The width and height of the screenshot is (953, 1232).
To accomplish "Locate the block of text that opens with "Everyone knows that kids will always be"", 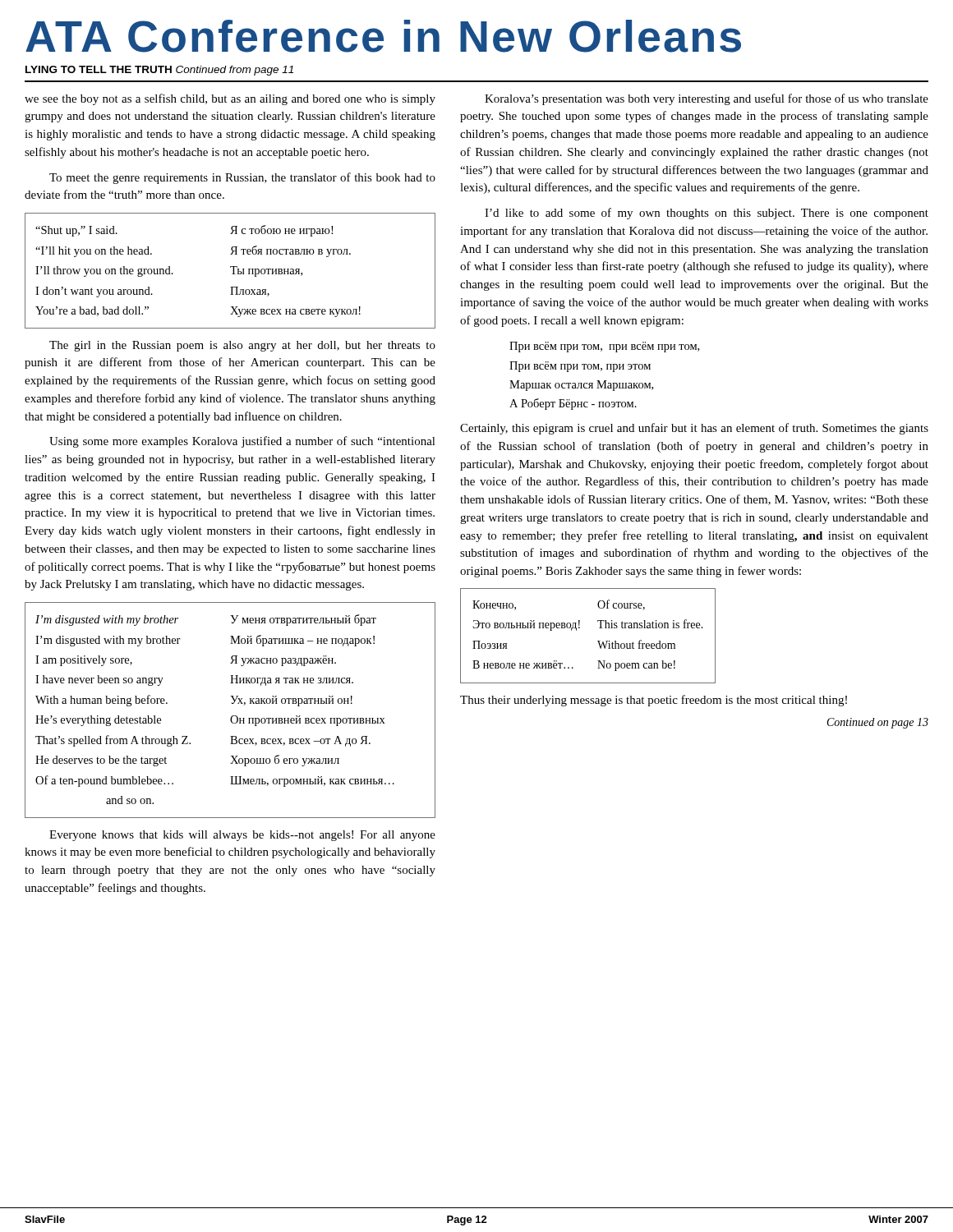I will tap(230, 862).
